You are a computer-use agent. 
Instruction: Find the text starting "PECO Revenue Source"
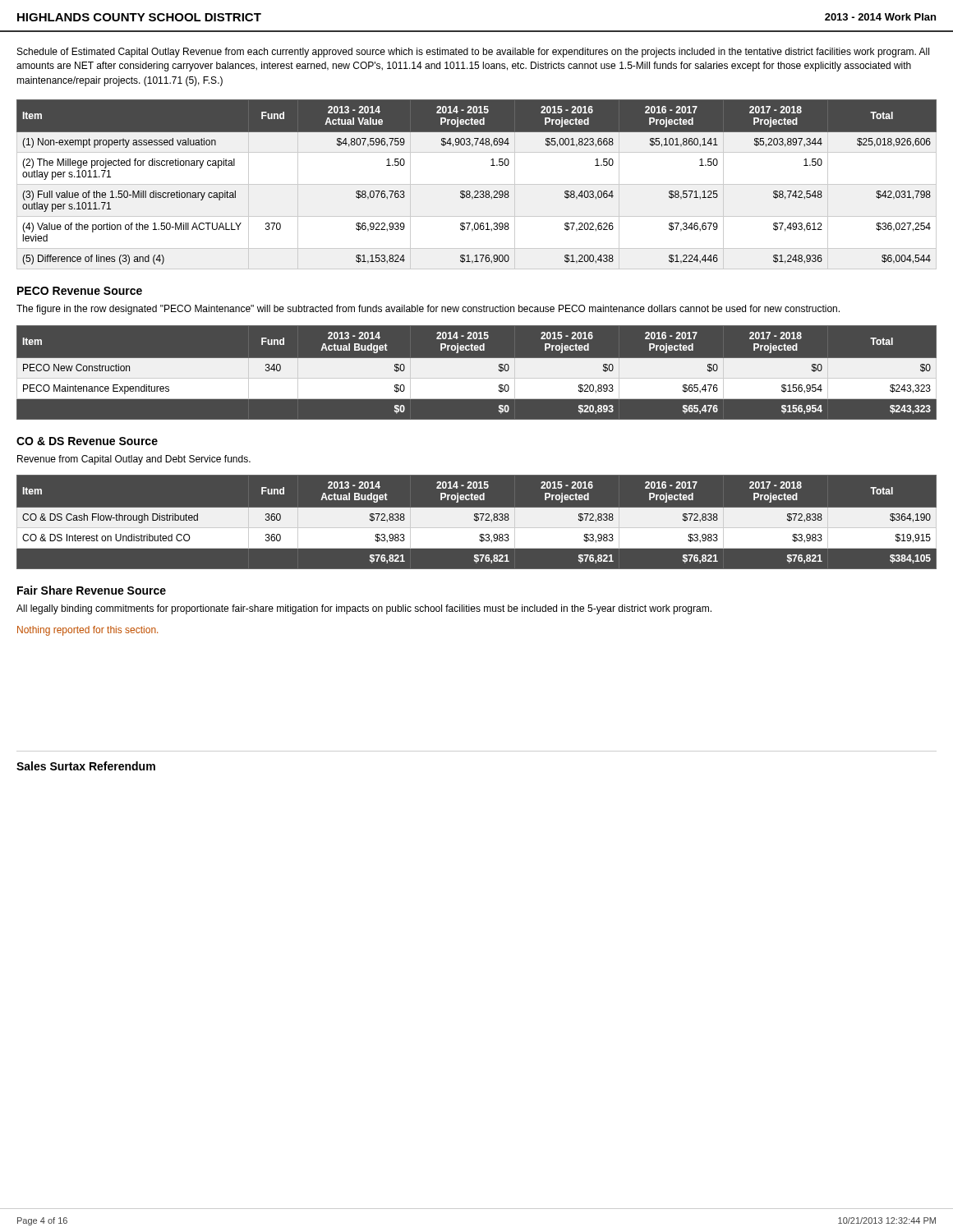click(x=79, y=291)
